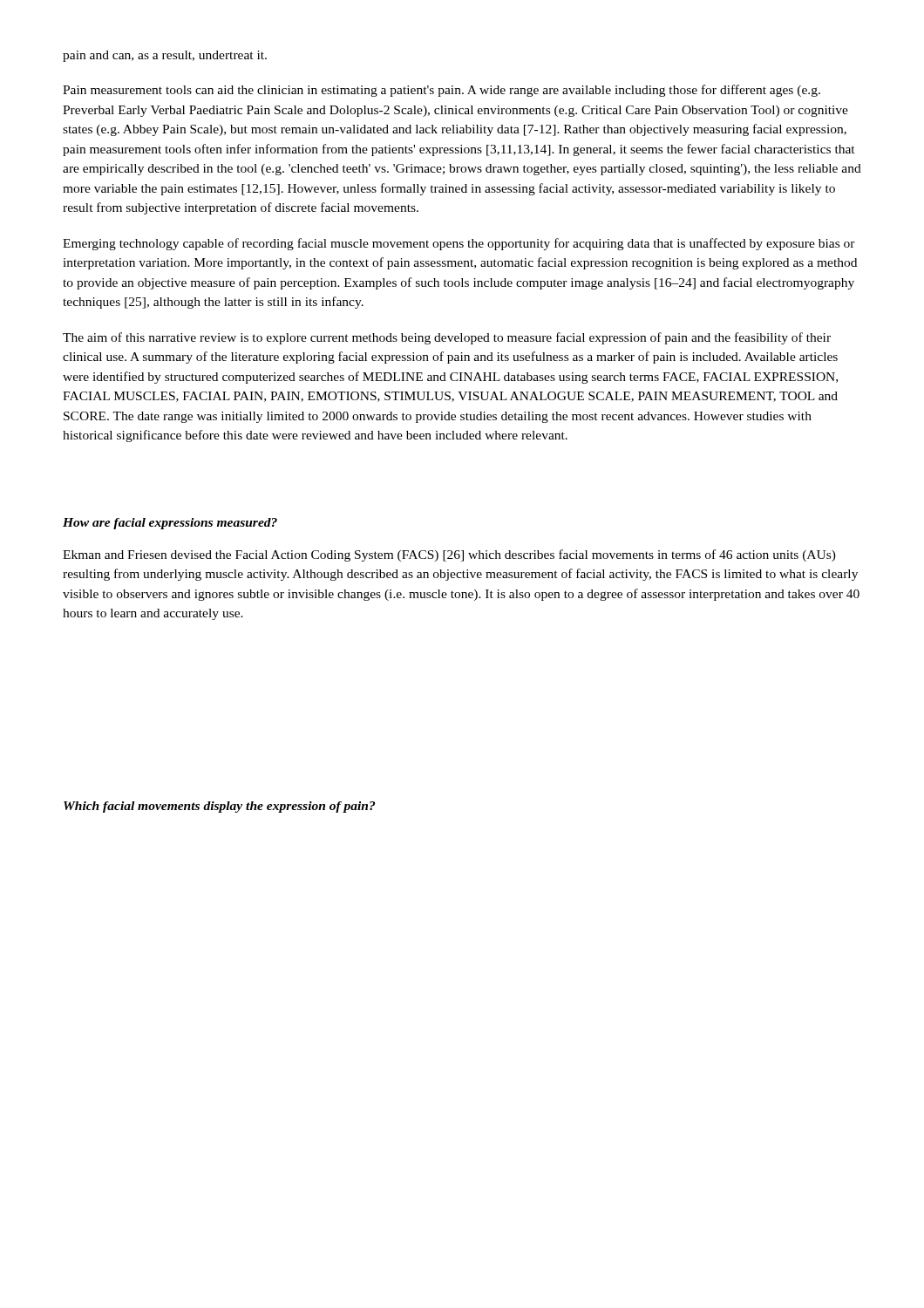Screen dimensions: 1308x924
Task: Navigate to the element starting "Emerging technology capable of recording facial muscle movement"
Action: pyautogui.click(x=460, y=272)
